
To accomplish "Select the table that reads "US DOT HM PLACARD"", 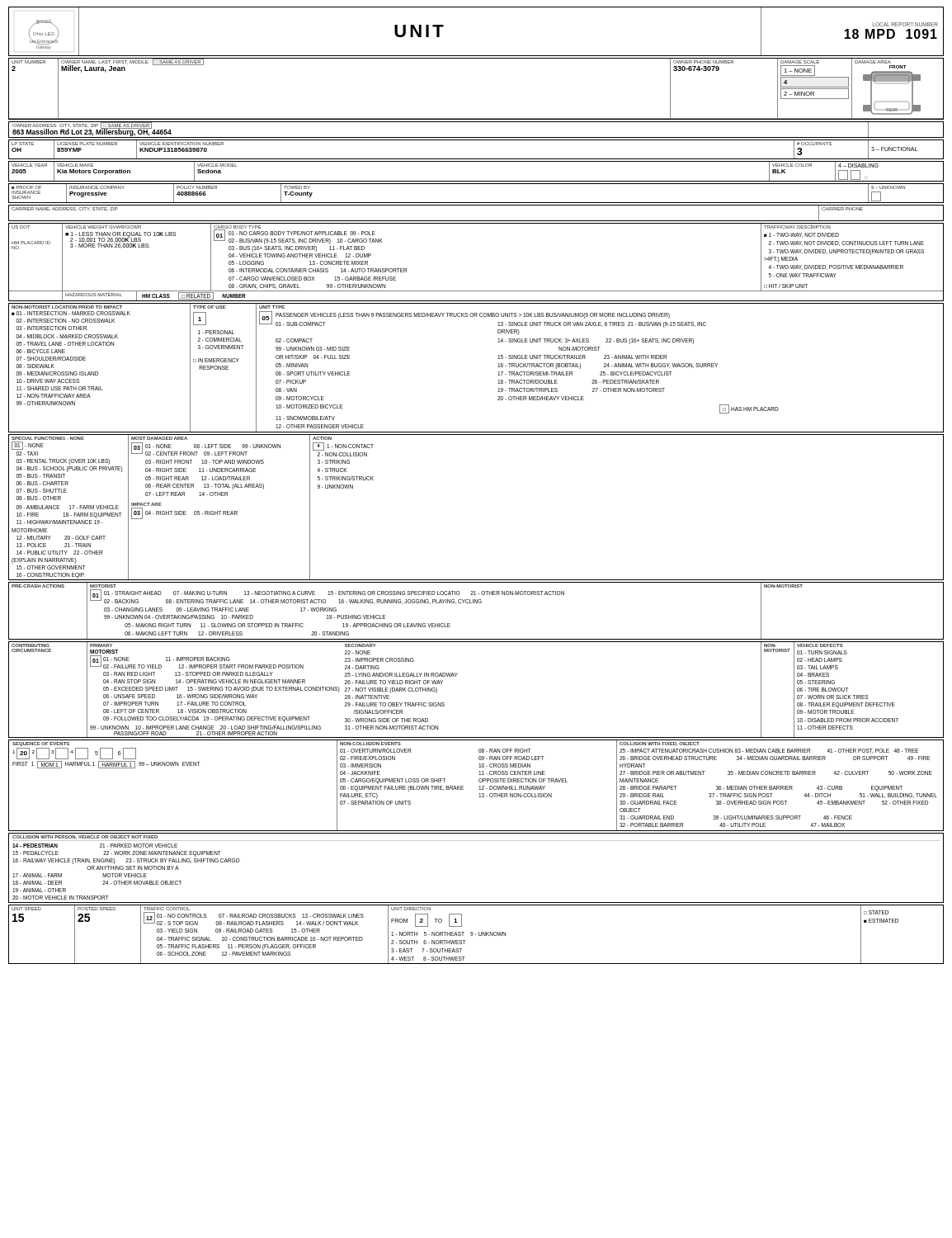I will (476, 262).
